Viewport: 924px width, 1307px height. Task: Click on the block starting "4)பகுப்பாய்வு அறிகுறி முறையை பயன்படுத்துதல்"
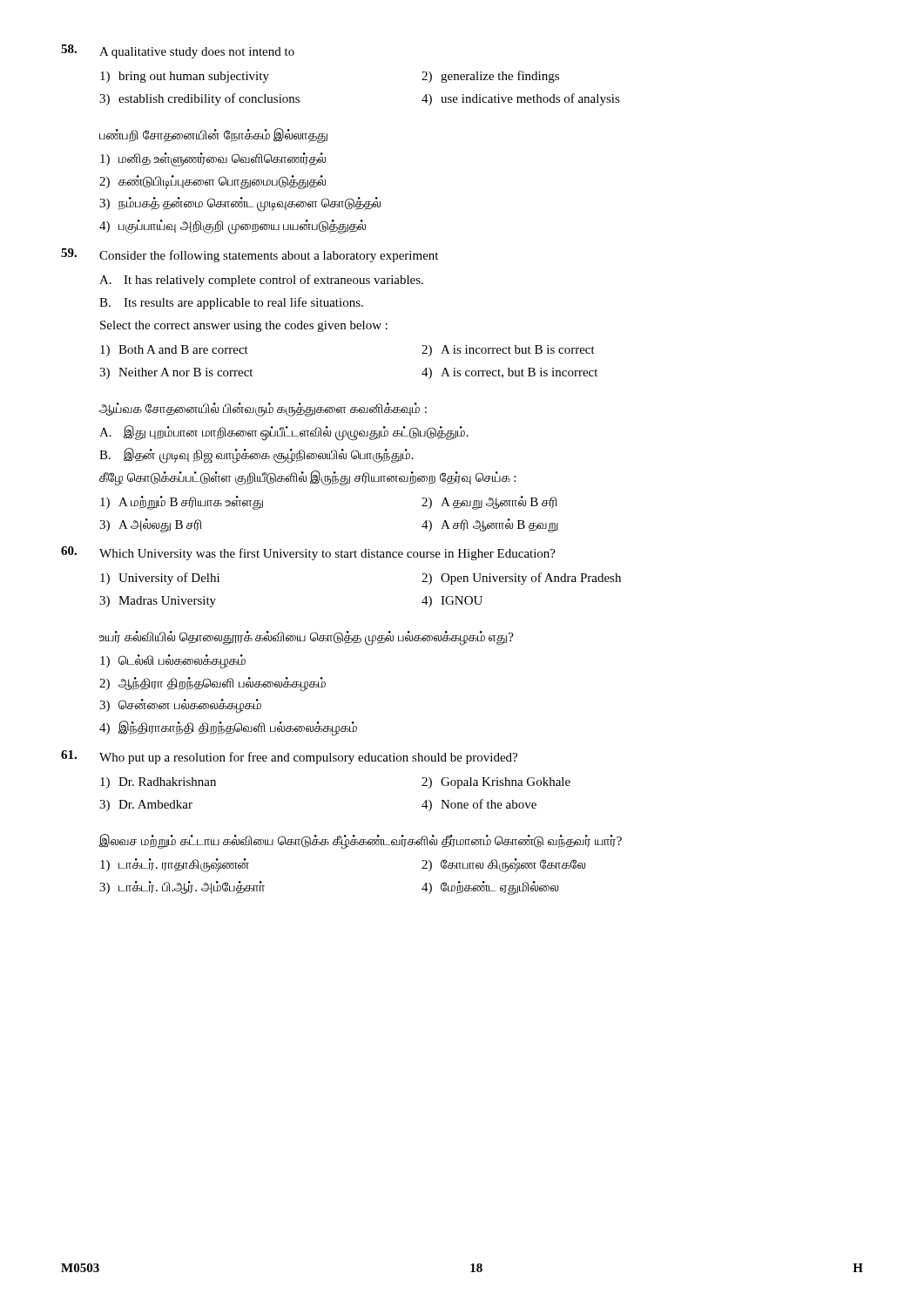233,226
